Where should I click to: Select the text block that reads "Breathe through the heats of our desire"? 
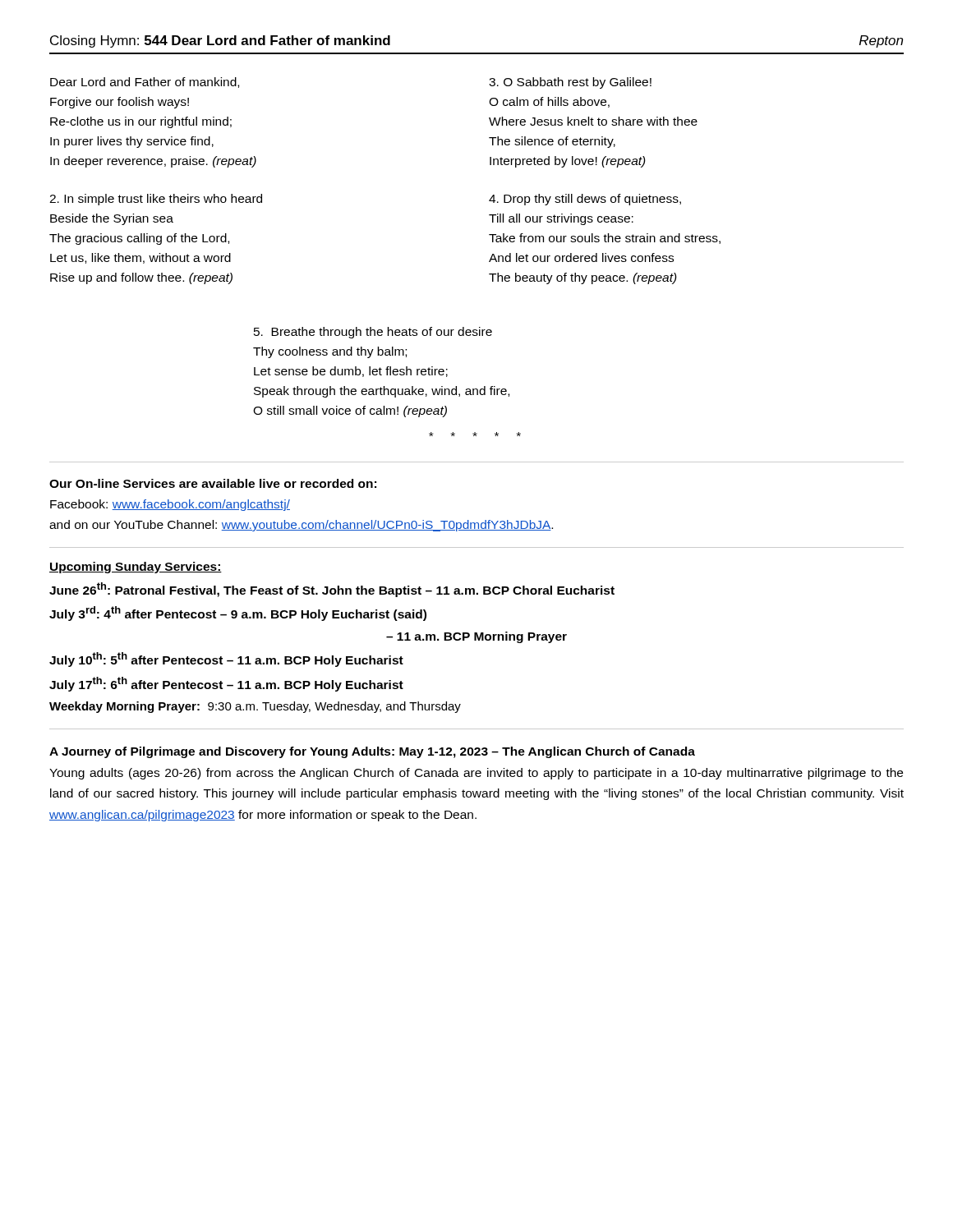pyautogui.click(x=382, y=371)
